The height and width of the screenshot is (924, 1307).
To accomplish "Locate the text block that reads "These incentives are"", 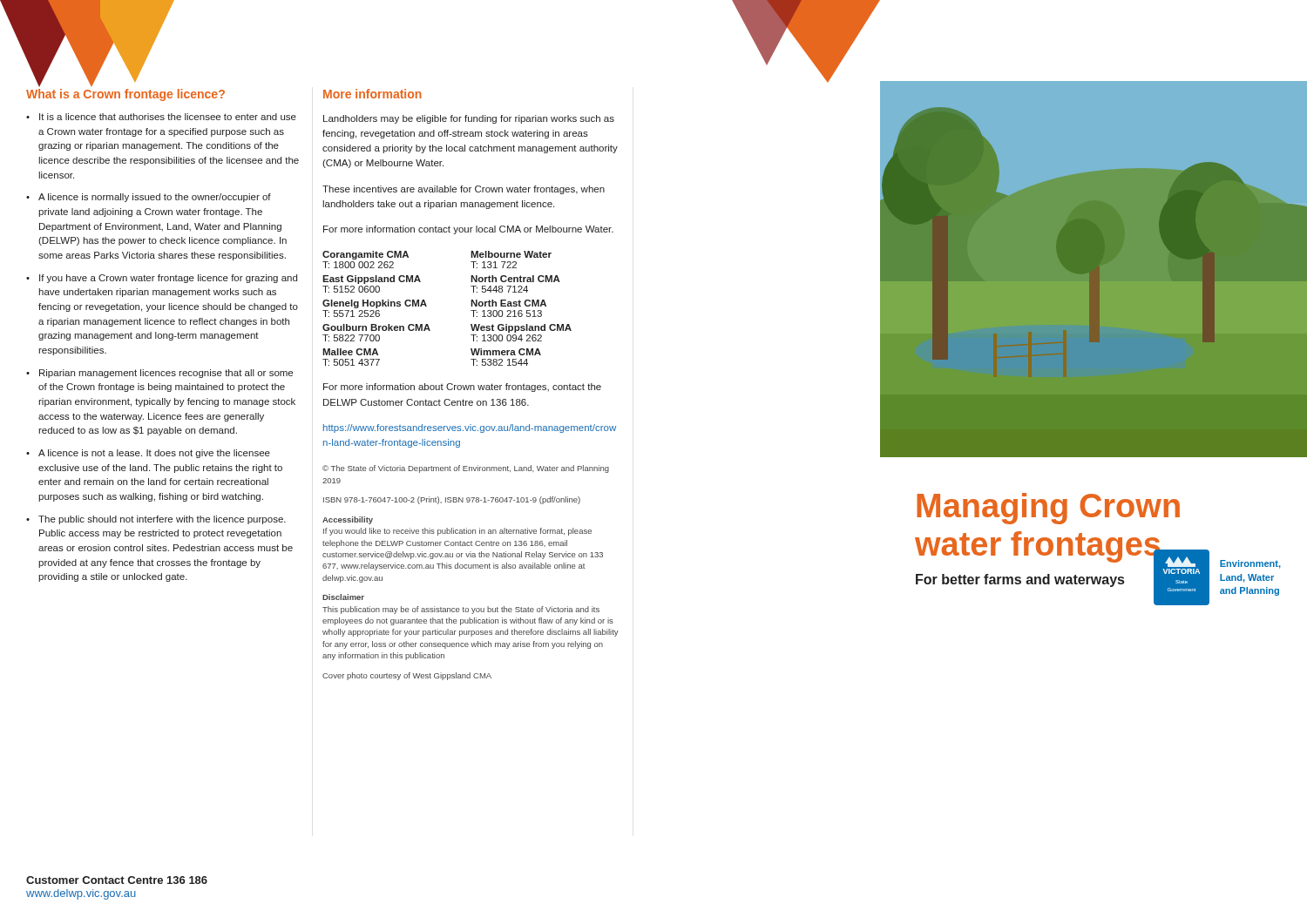I will click(471, 197).
